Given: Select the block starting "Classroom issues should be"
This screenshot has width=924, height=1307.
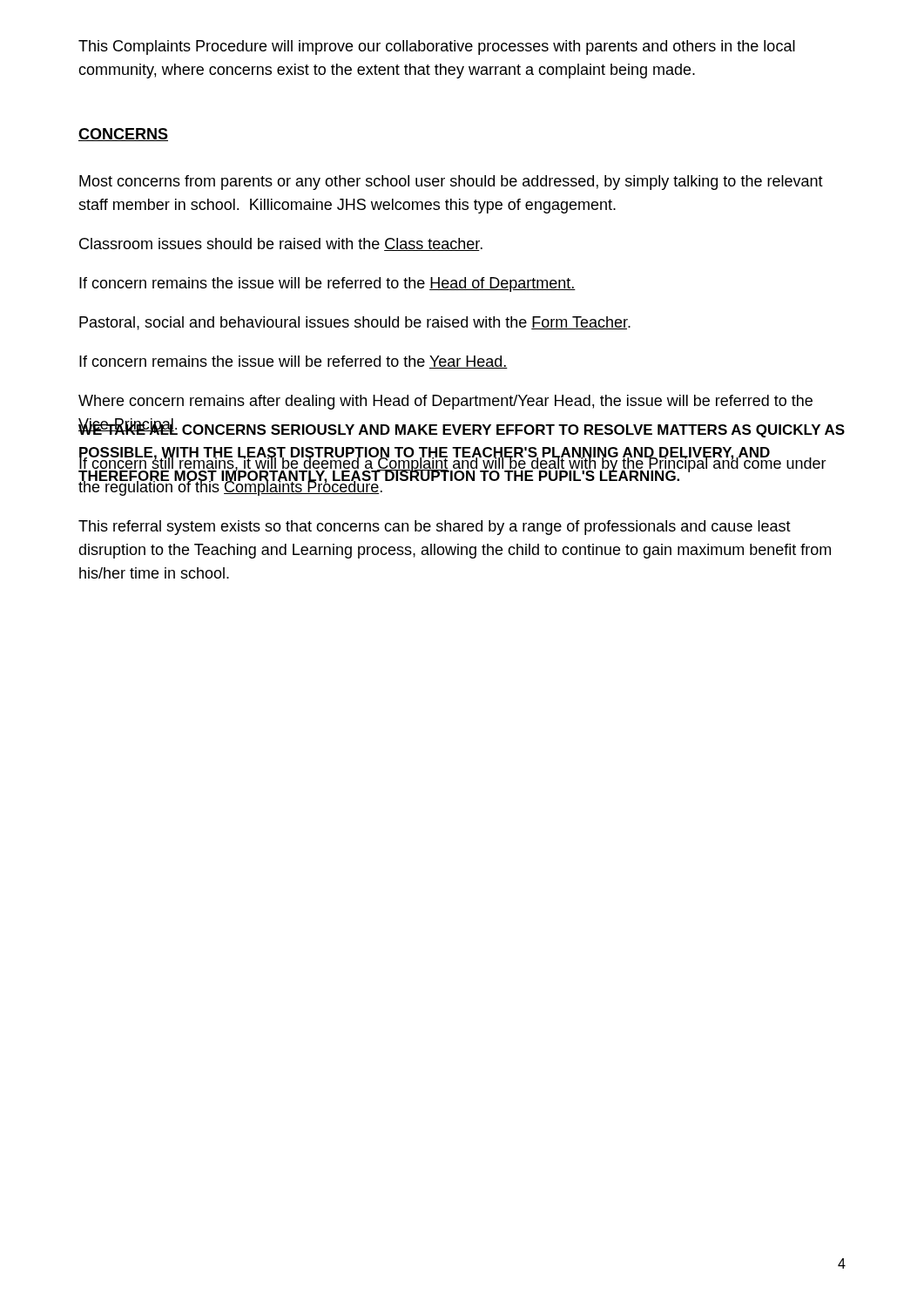Looking at the screenshot, I should click(281, 244).
